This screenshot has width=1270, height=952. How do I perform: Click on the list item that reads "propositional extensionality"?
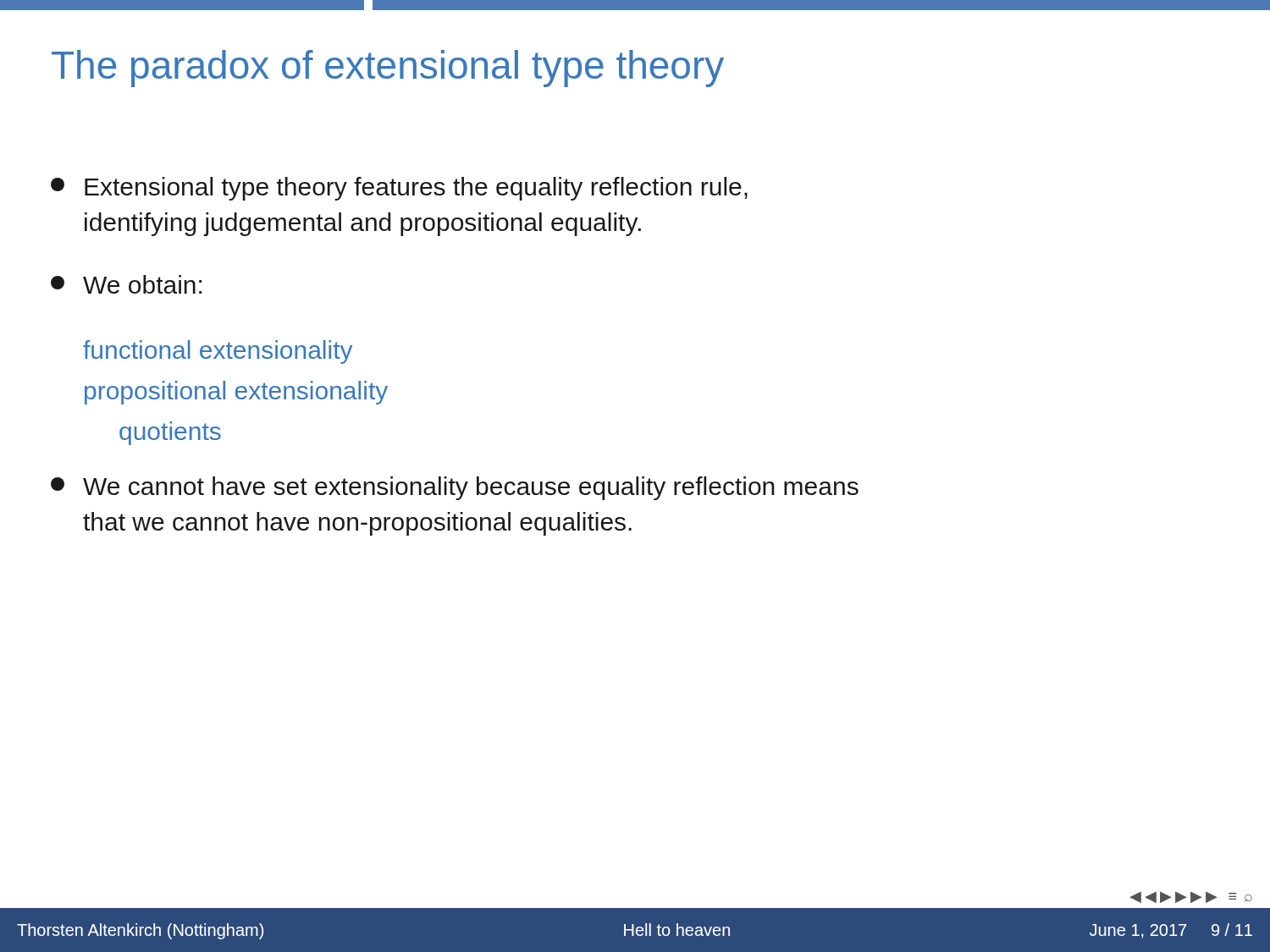tap(235, 391)
